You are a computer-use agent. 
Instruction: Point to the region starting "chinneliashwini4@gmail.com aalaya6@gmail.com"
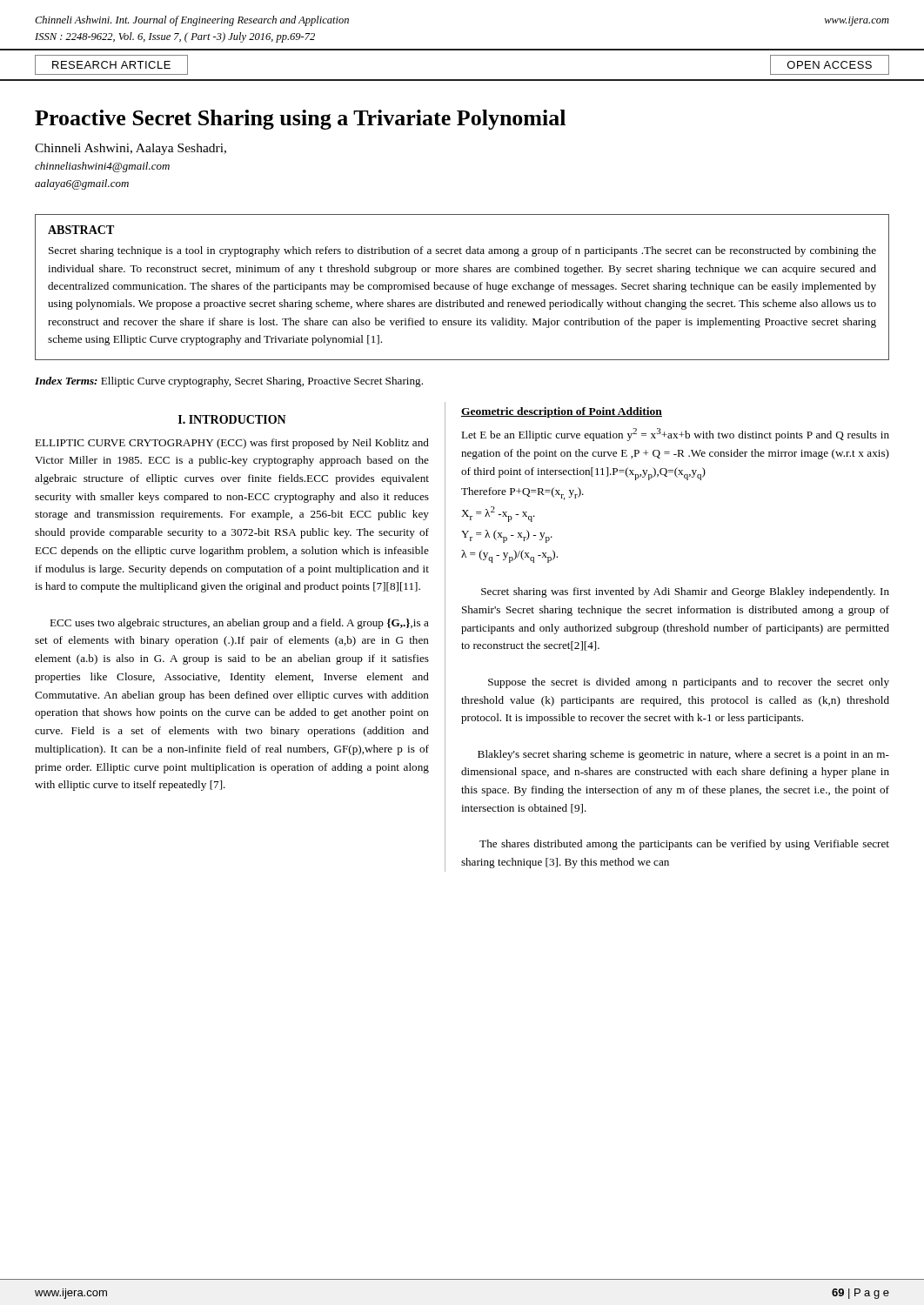coord(102,174)
